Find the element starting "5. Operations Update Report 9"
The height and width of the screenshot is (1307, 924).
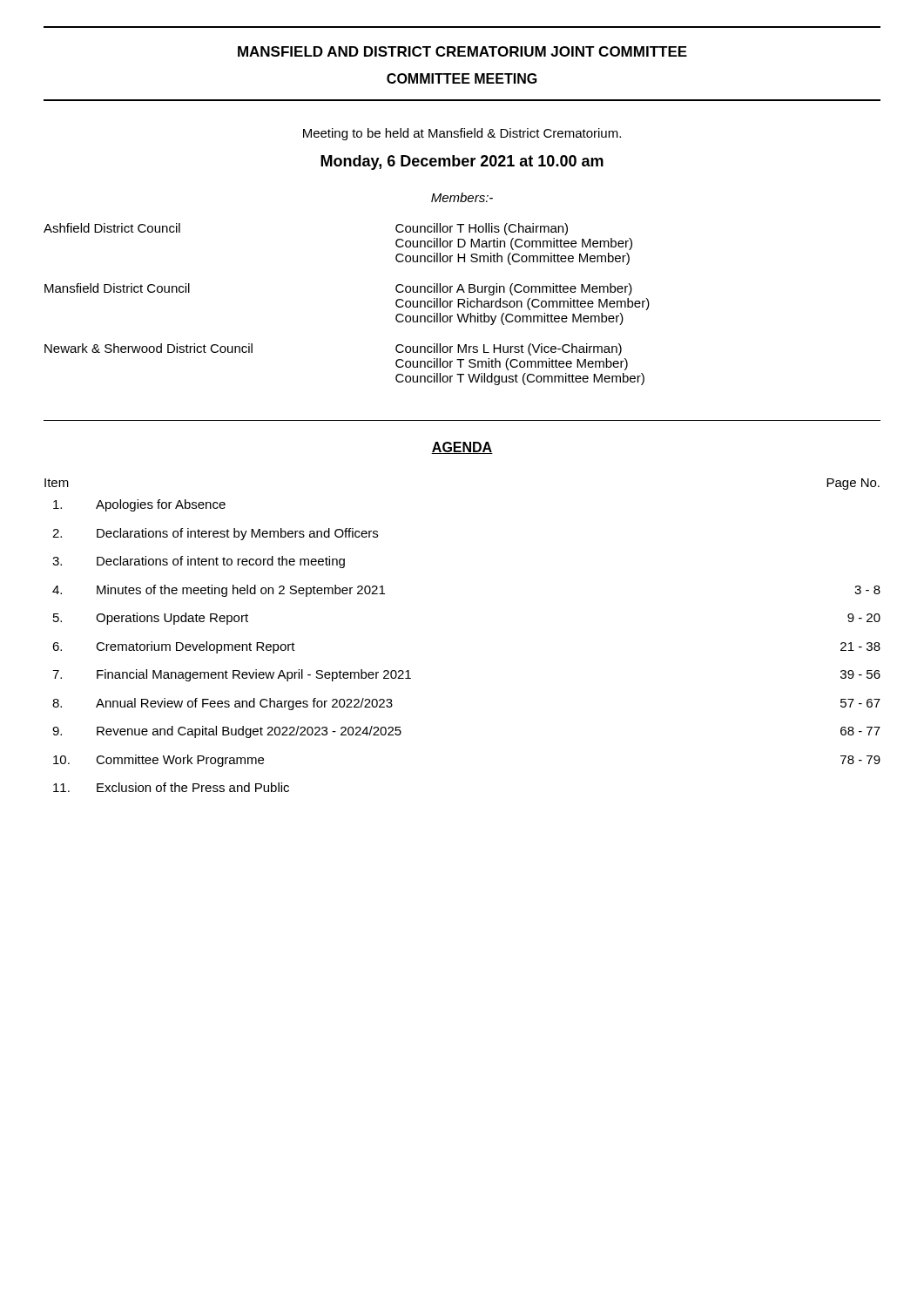tap(166, 620)
